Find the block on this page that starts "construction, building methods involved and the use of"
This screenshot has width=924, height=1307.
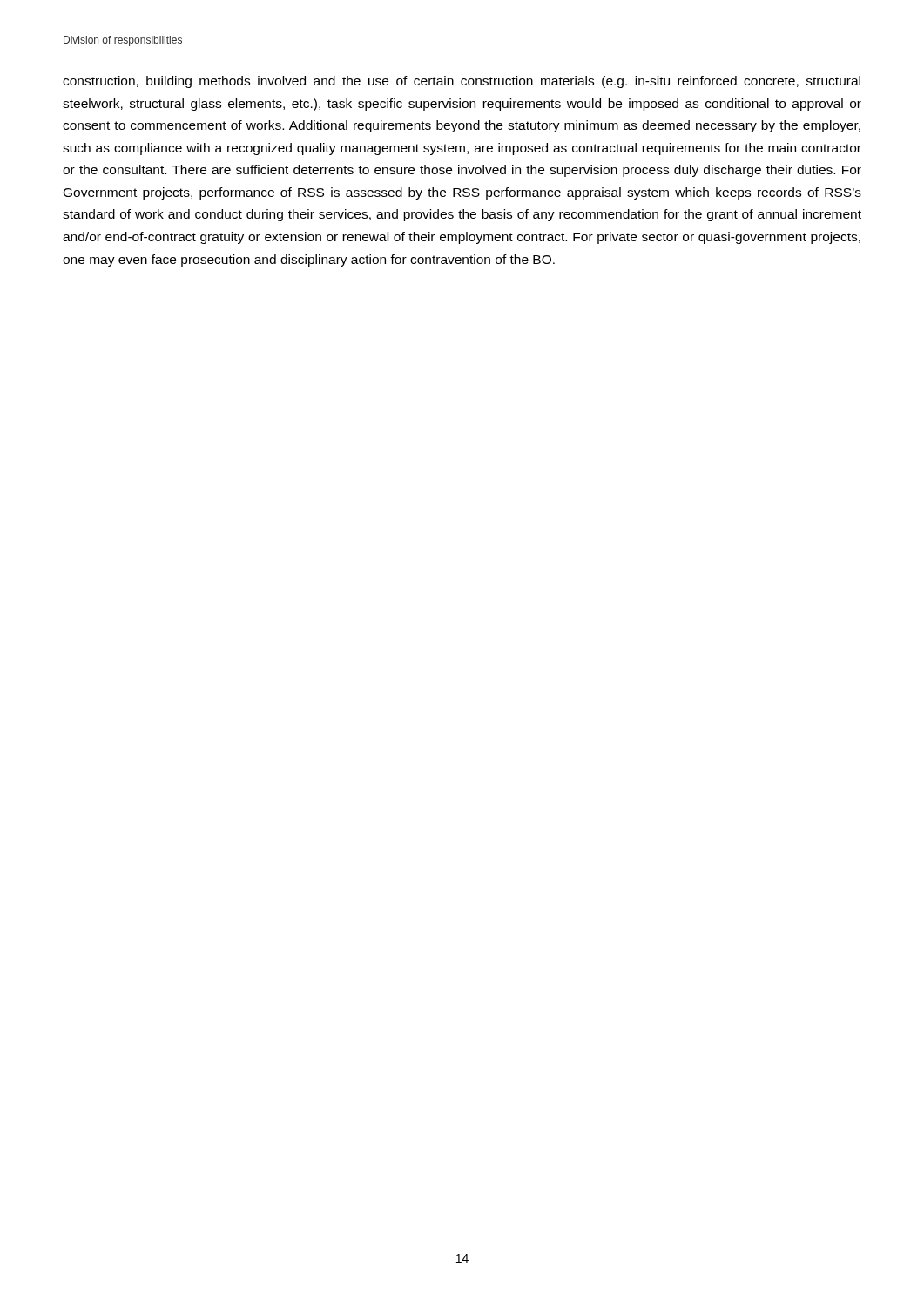462,170
